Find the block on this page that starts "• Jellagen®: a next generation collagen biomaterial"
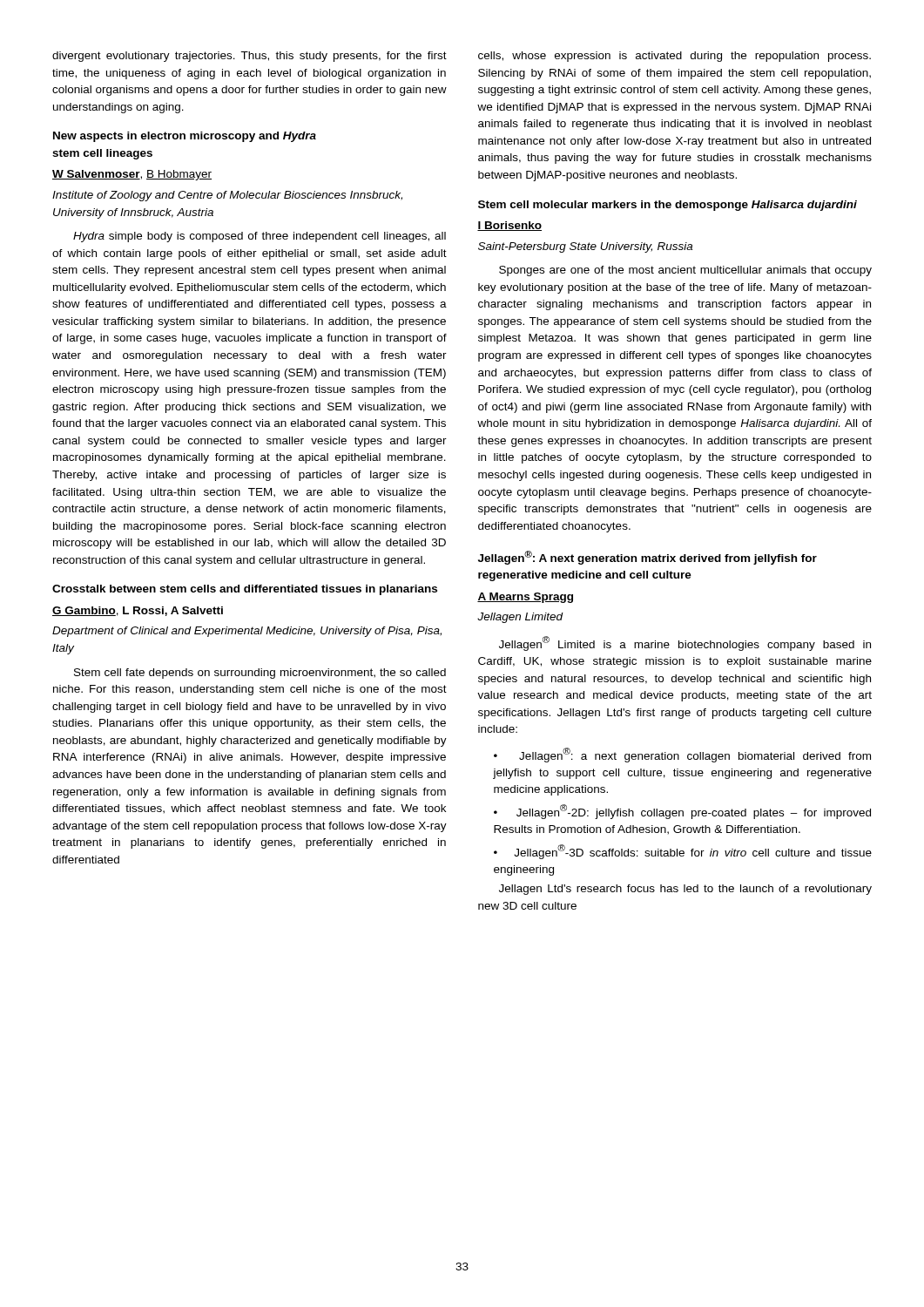 [683, 771]
